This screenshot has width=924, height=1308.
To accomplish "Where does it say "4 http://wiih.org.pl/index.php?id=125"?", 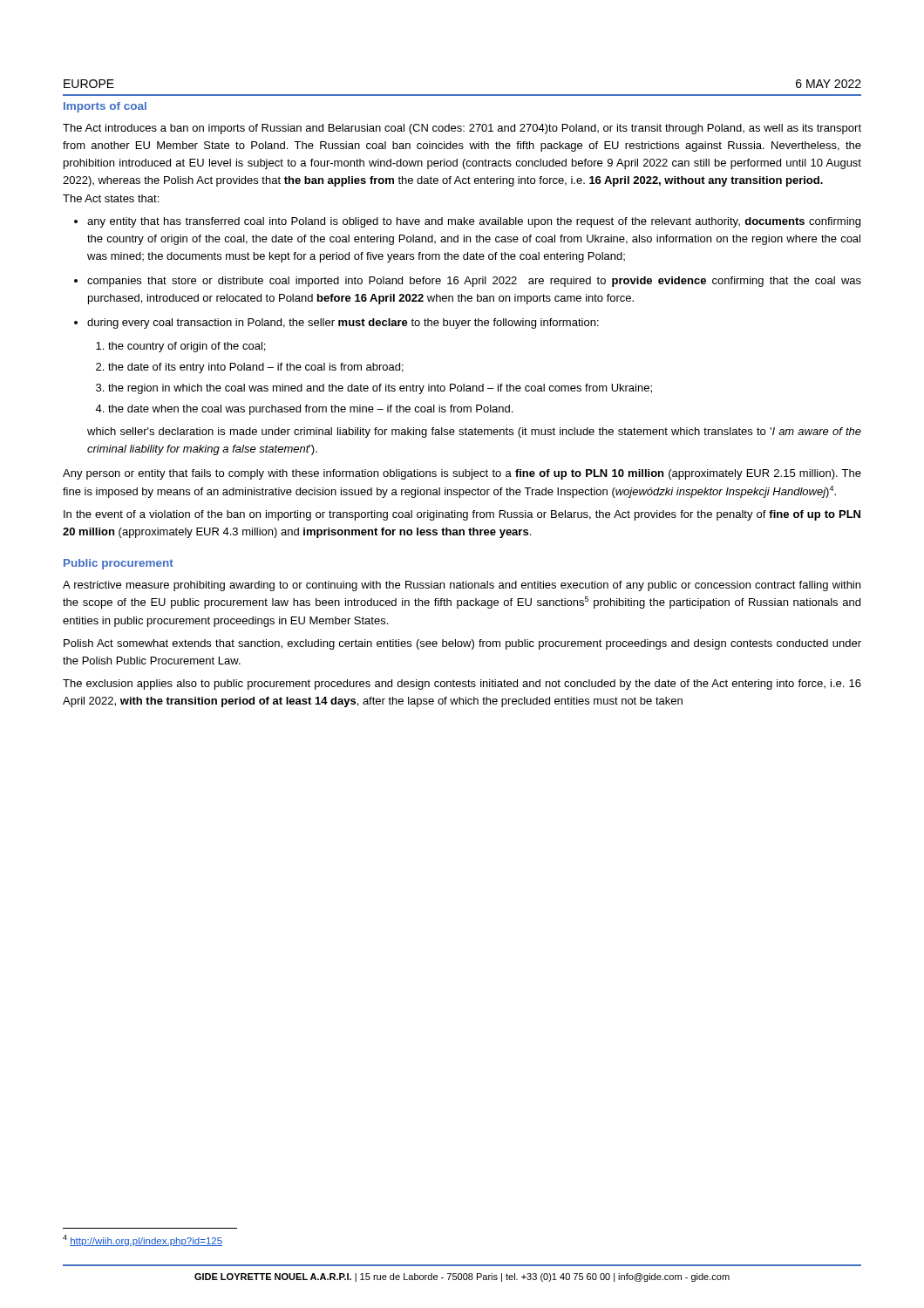I will 143,1239.
